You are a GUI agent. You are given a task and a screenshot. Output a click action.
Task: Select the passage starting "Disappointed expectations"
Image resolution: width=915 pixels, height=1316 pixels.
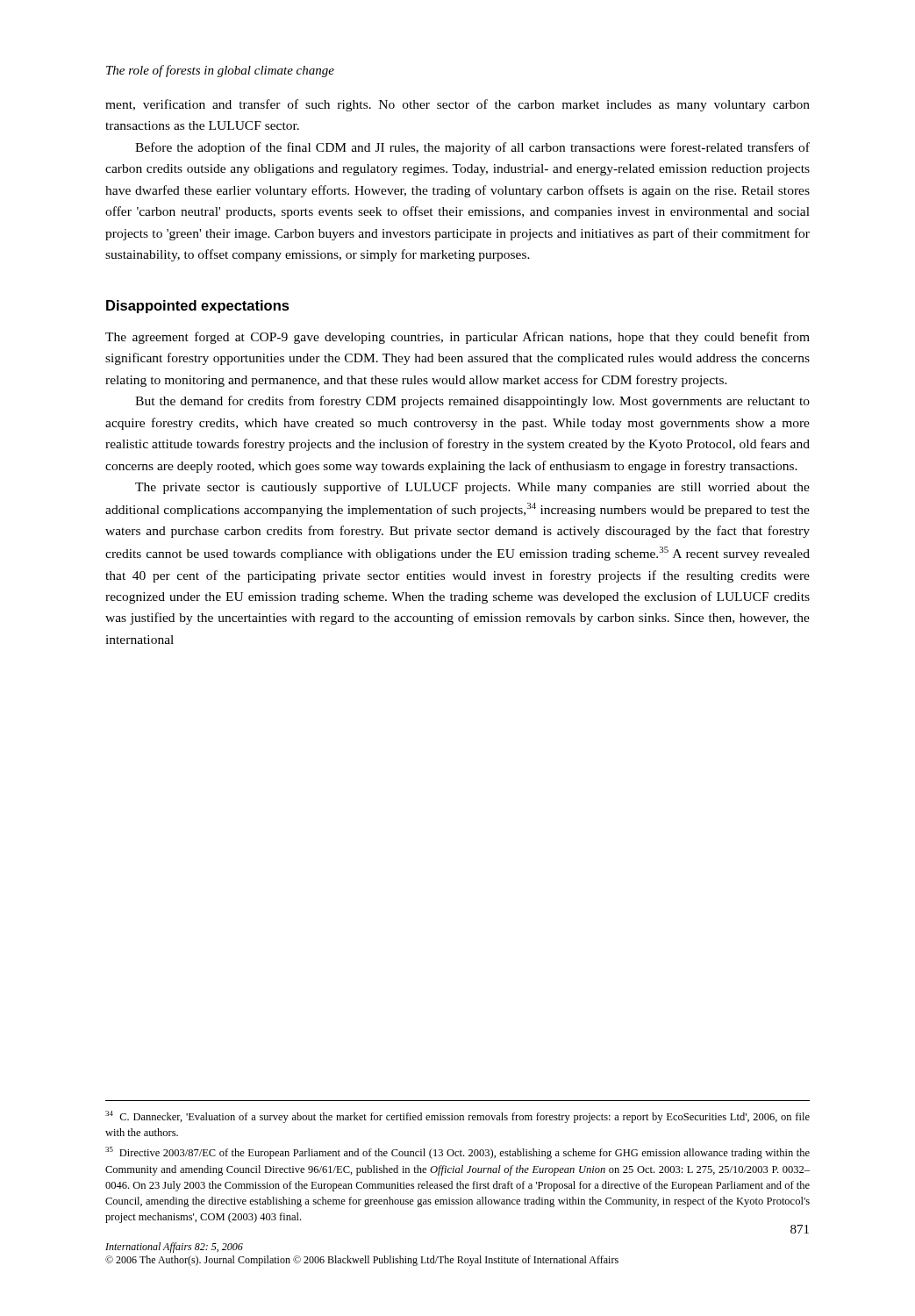(x=197, y=305)
